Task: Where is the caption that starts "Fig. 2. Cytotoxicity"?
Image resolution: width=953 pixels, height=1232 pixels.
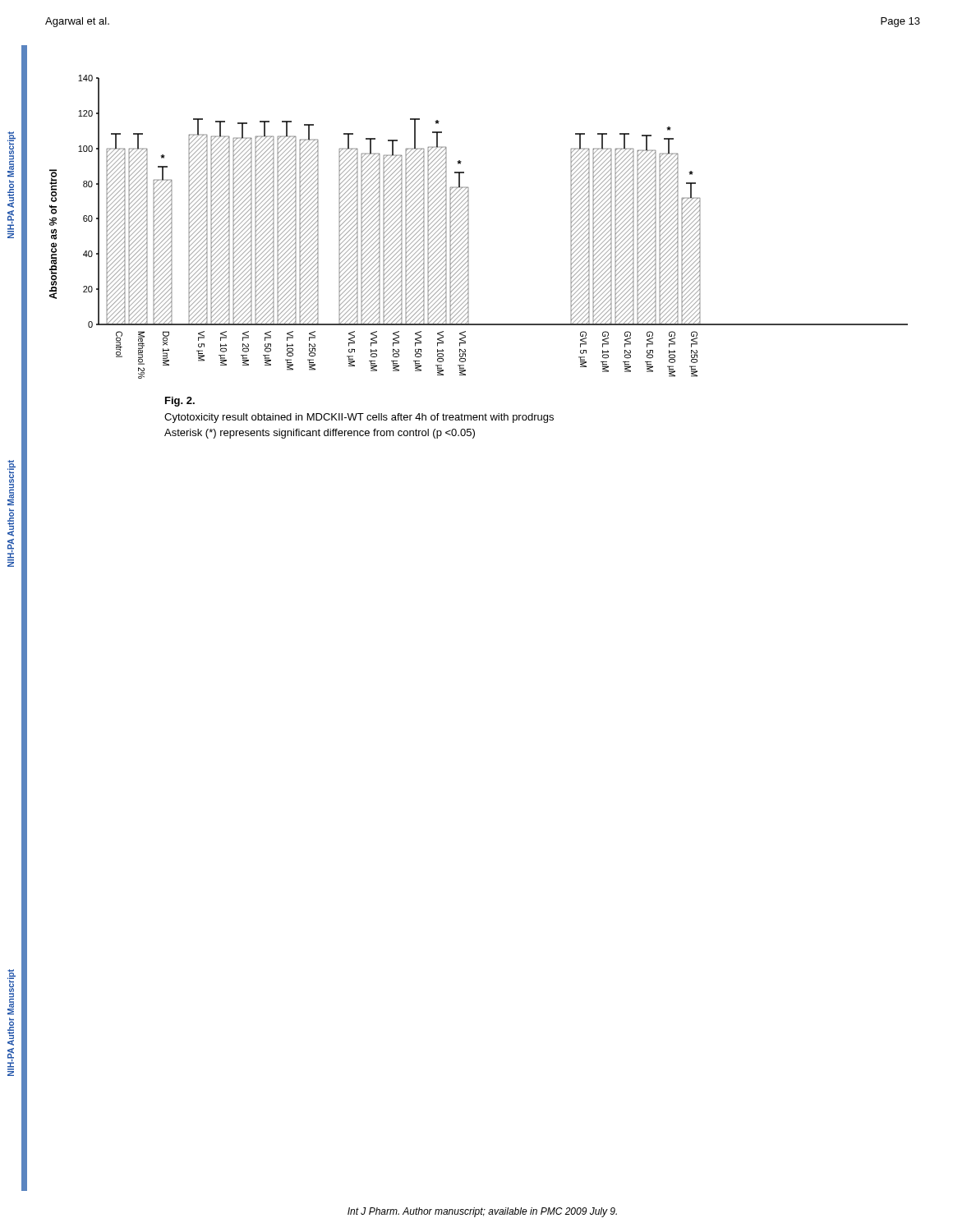Action: (359, 416)
